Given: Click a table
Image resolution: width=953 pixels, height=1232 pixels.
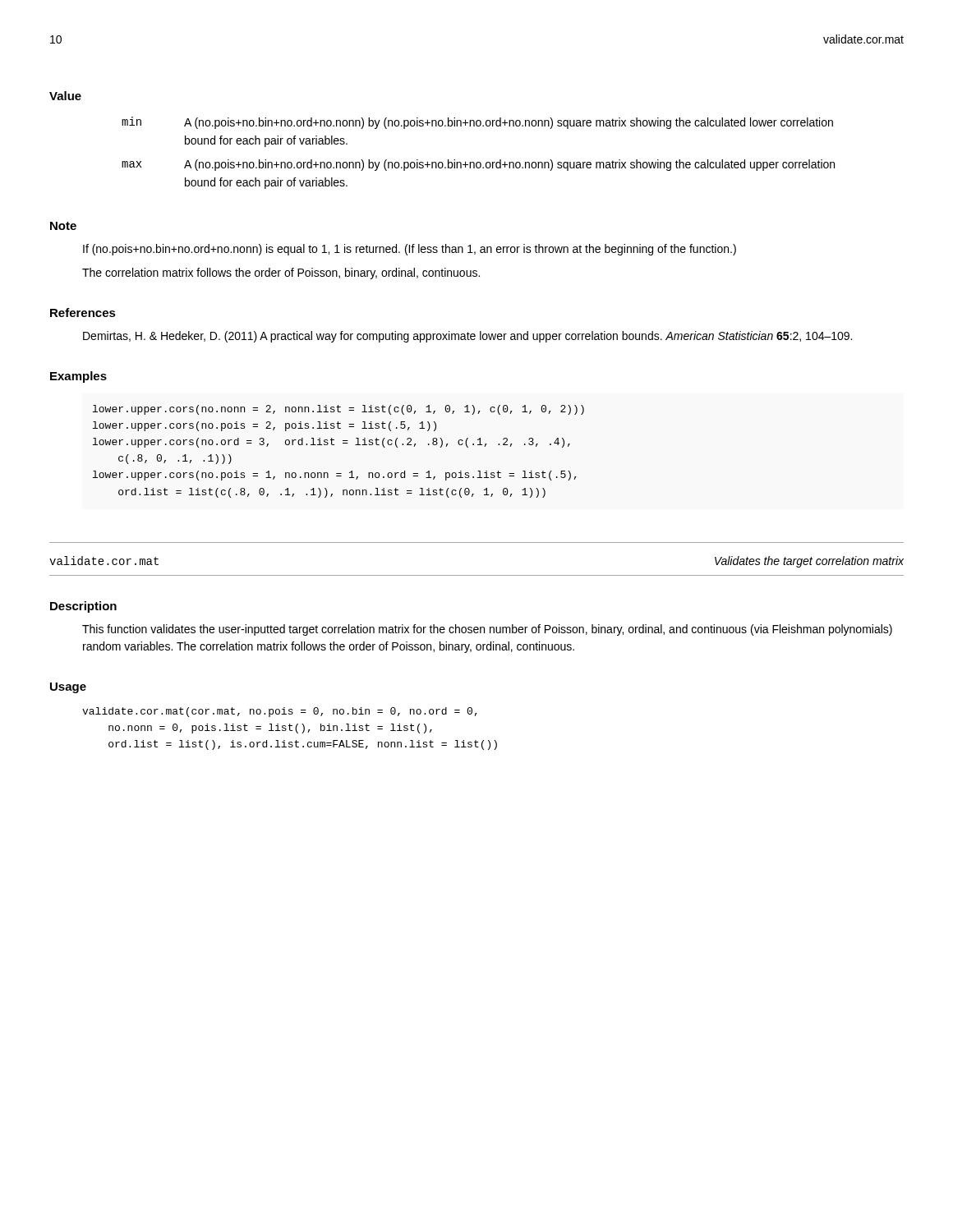Looking at the screenshot, I should coord(493,153).
